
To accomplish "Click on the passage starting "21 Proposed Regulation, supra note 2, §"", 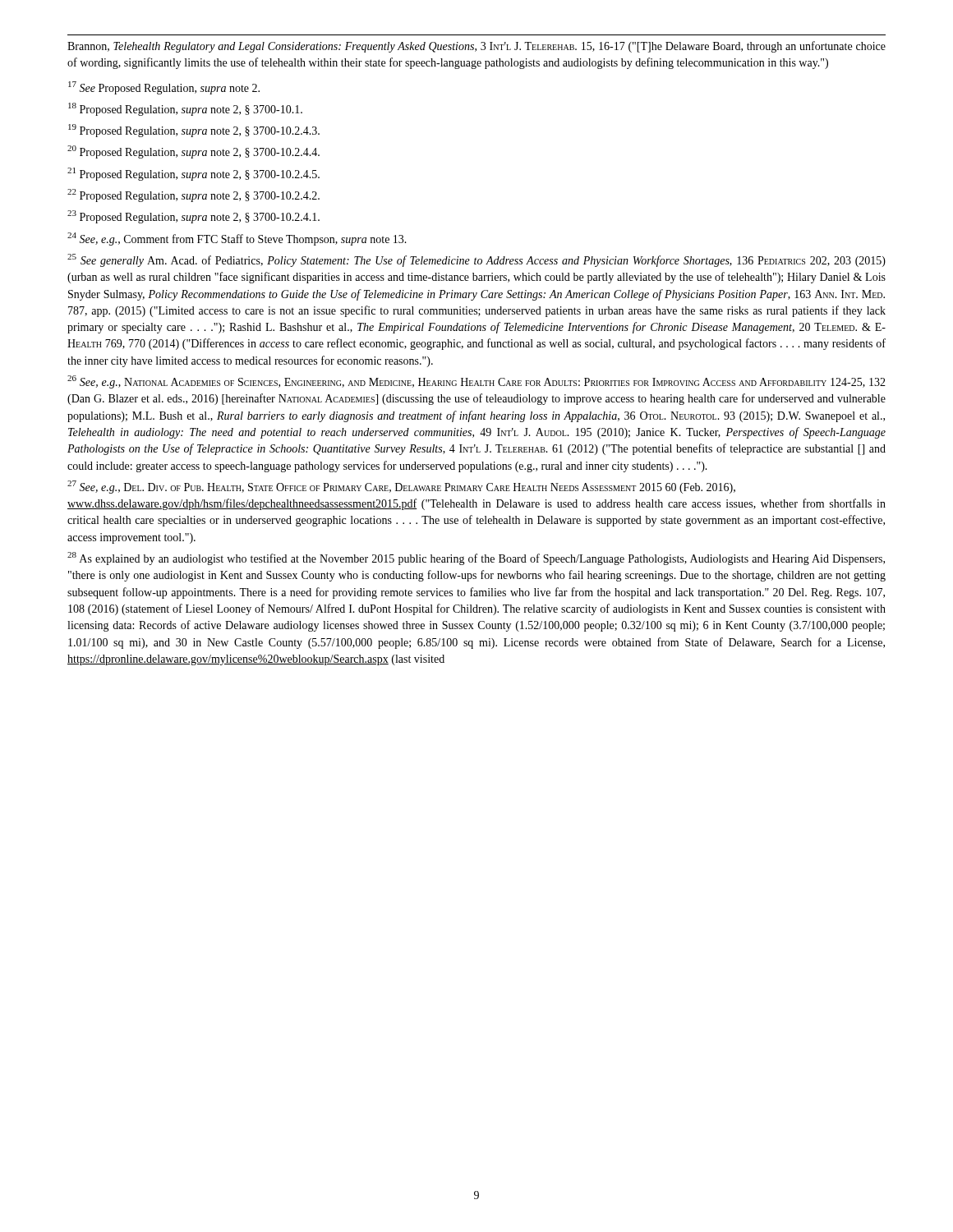I will pyautogui.click(x=194, y=174).
